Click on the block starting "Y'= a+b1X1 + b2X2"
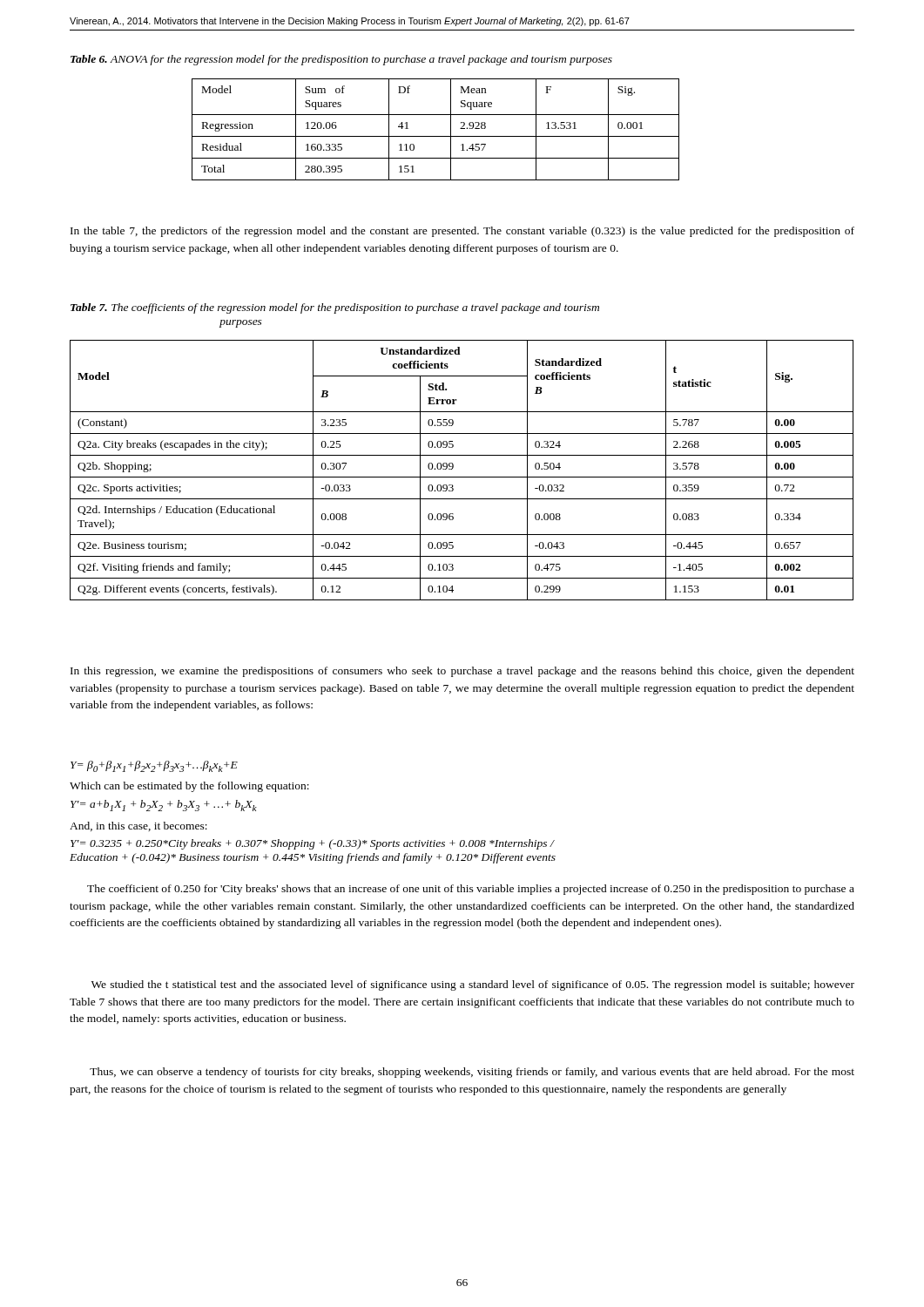 pyautogui.click(x=163, y=805)
